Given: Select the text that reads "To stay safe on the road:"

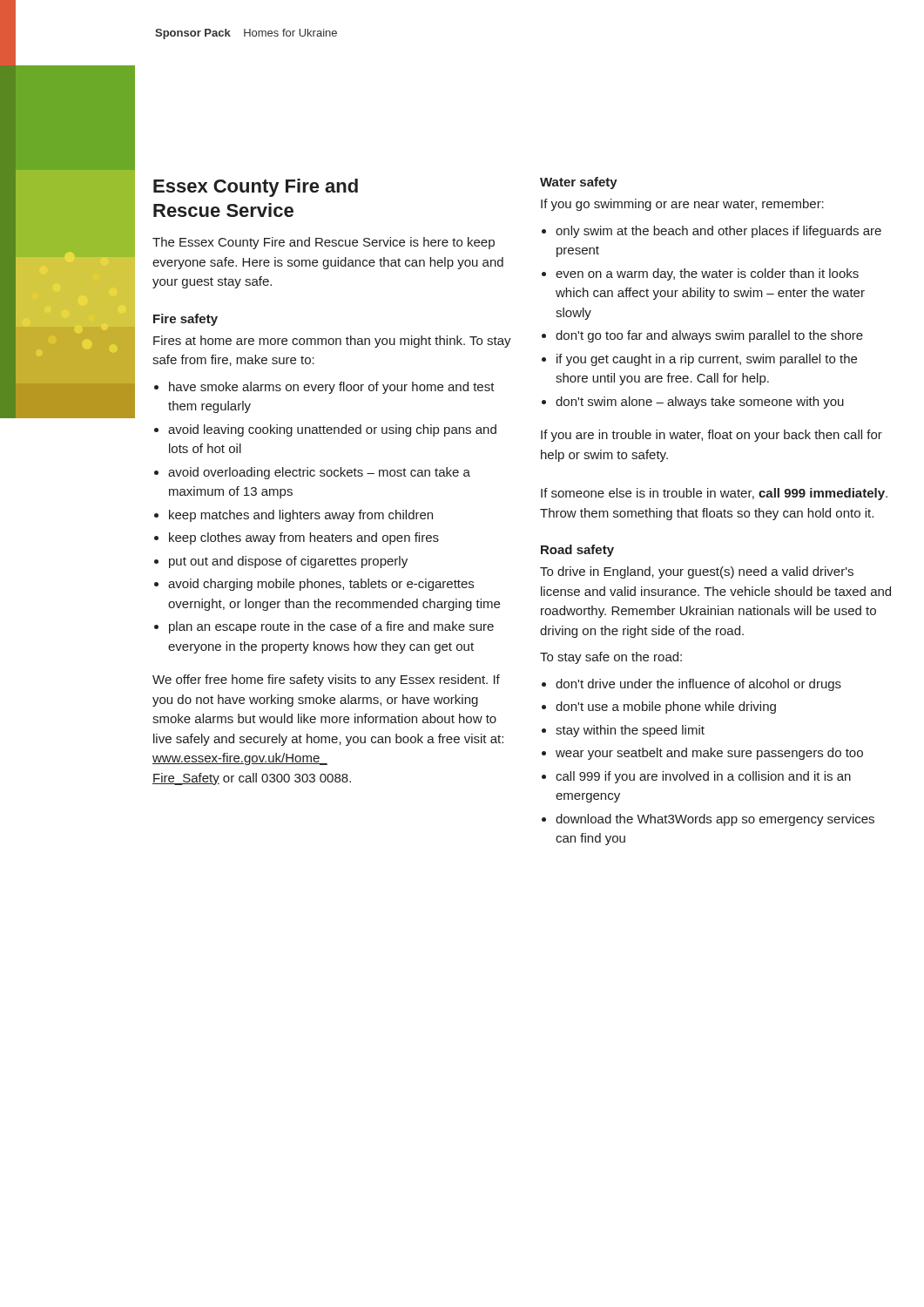Looking at the screenshot, I should click(x=611, y=658).
